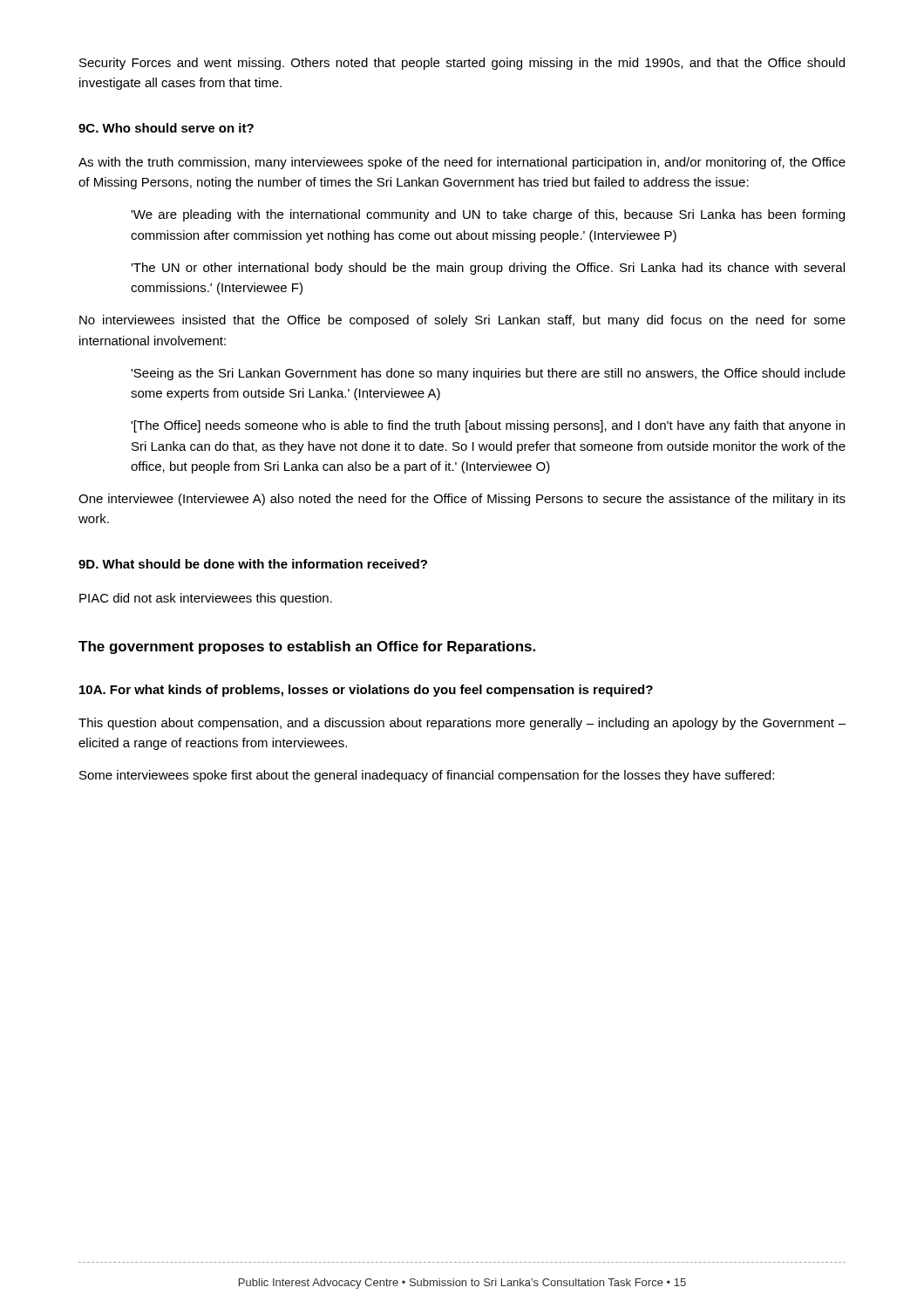Select the text starting "As with the"

coord(462,172)
